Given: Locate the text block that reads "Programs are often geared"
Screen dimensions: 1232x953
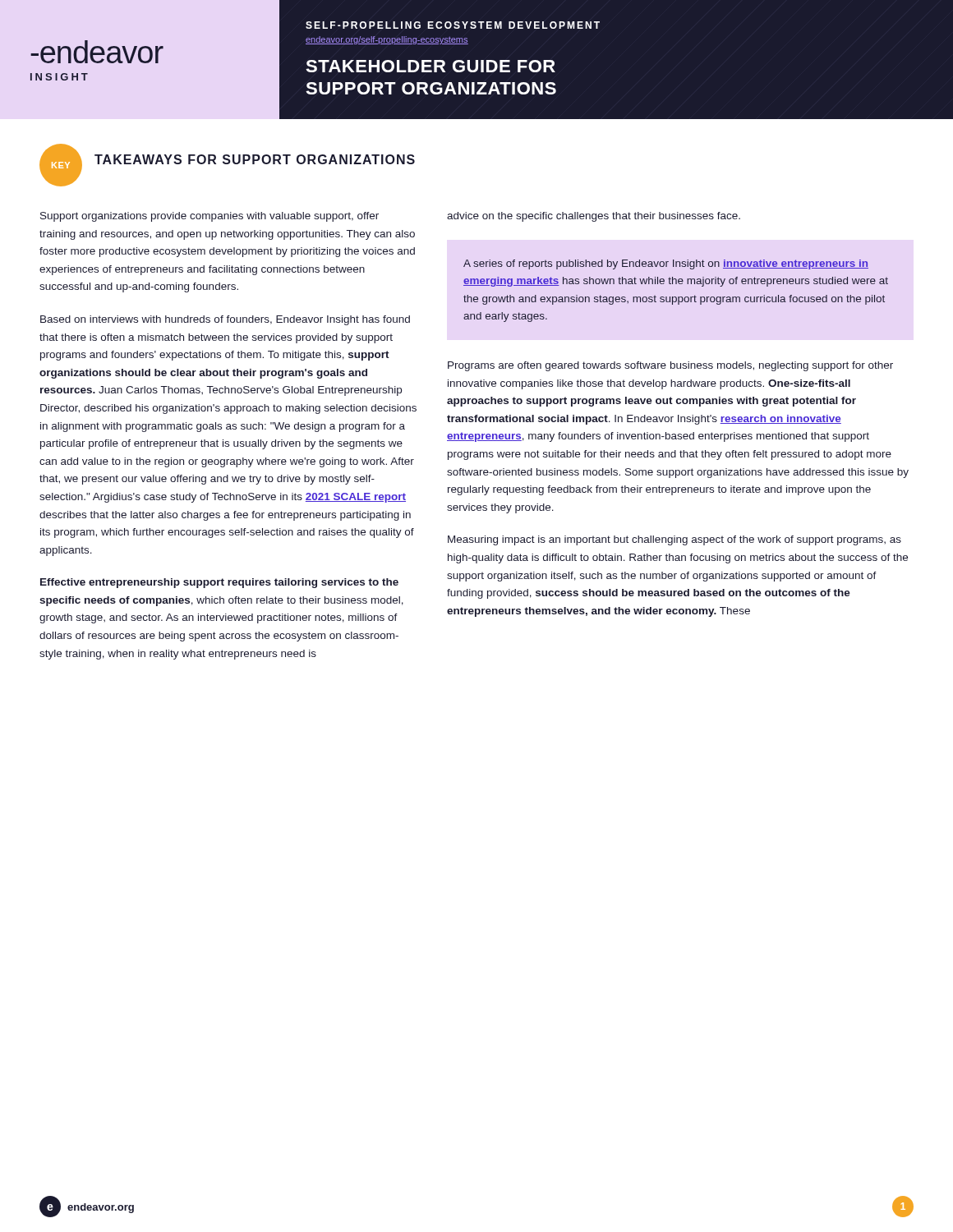Looking at the screenshot, I should (x=678, y=436).
